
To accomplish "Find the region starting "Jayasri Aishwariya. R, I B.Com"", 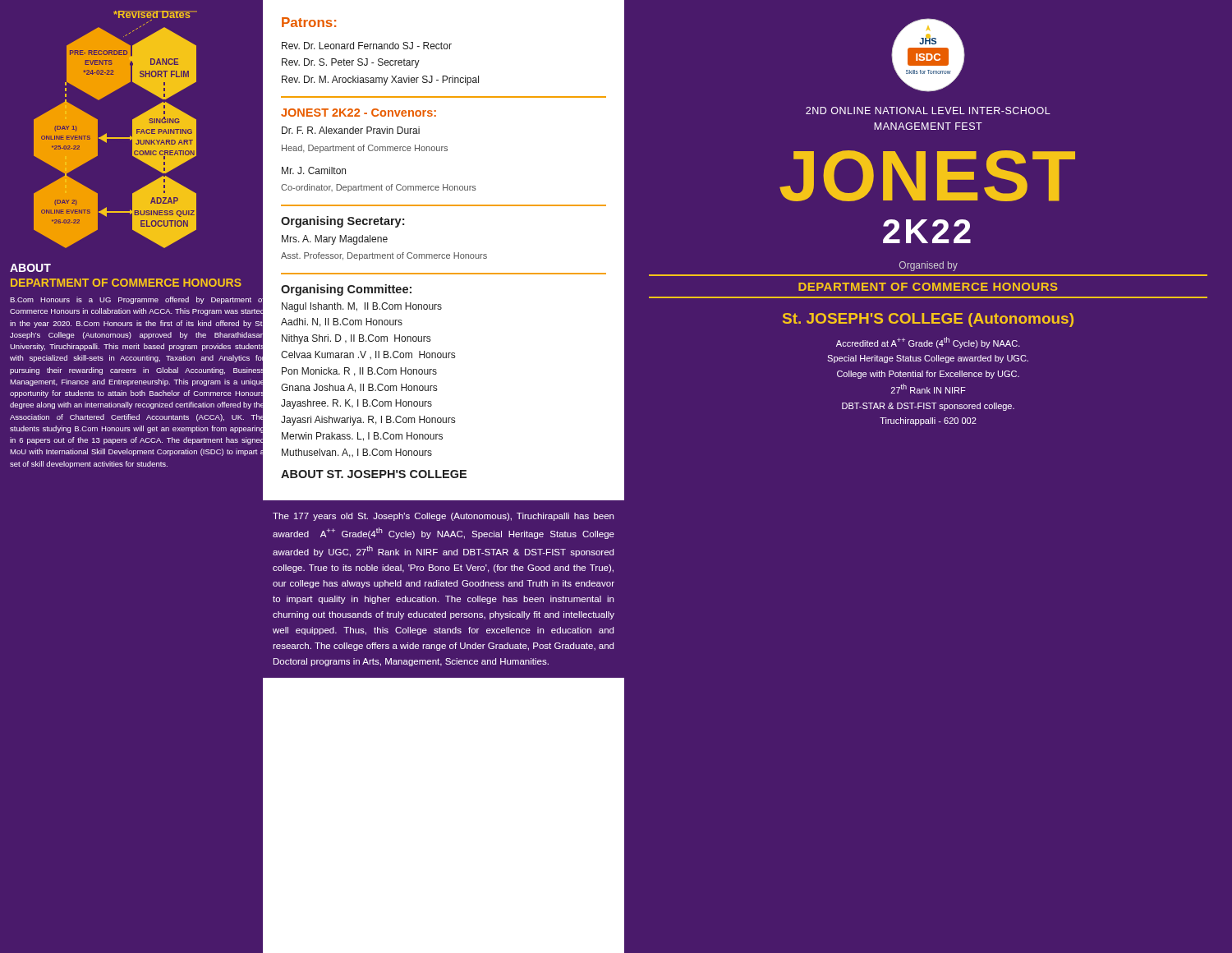I will 368,420.
